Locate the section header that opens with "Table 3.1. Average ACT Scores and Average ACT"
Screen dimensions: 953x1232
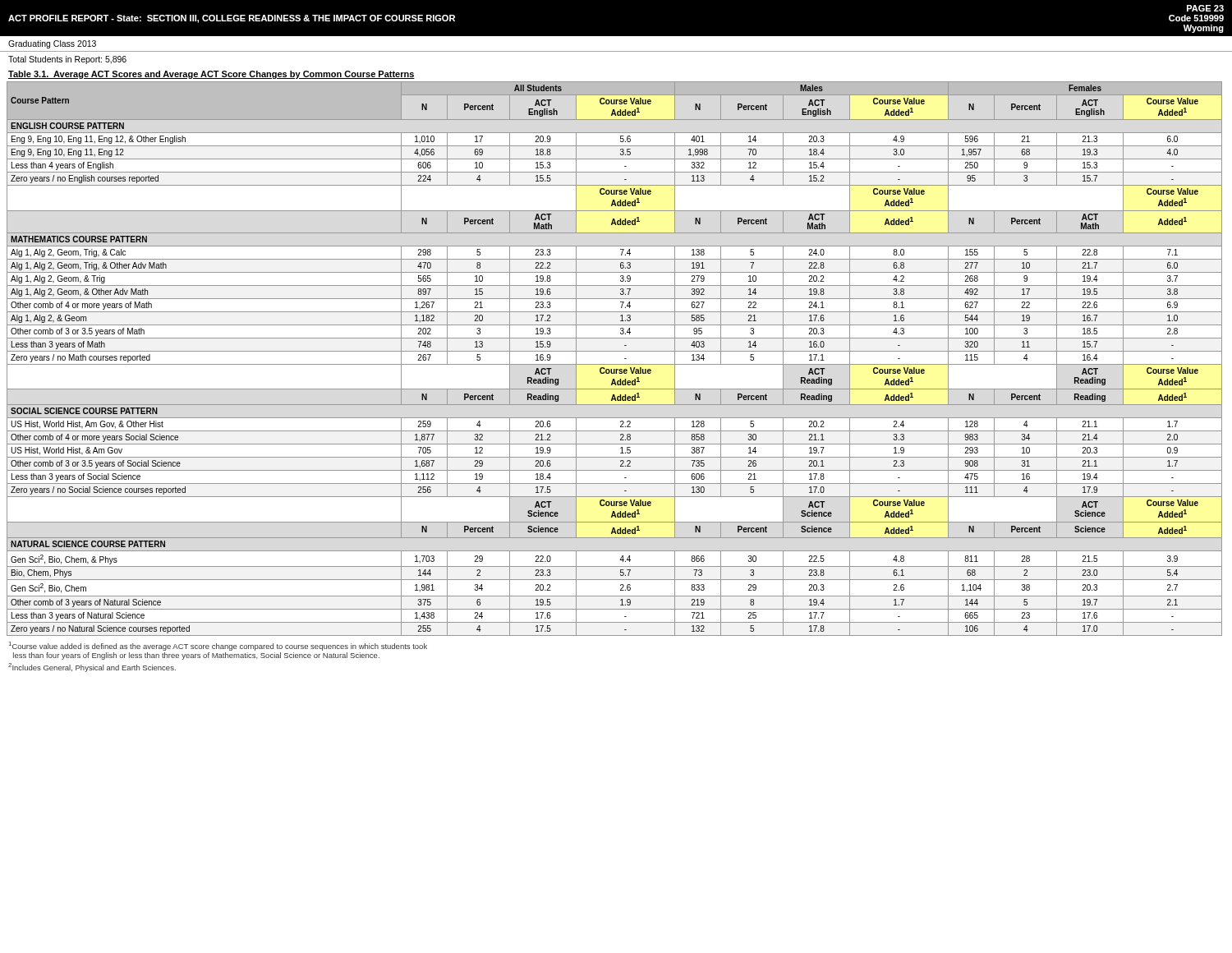click(211, 74)
